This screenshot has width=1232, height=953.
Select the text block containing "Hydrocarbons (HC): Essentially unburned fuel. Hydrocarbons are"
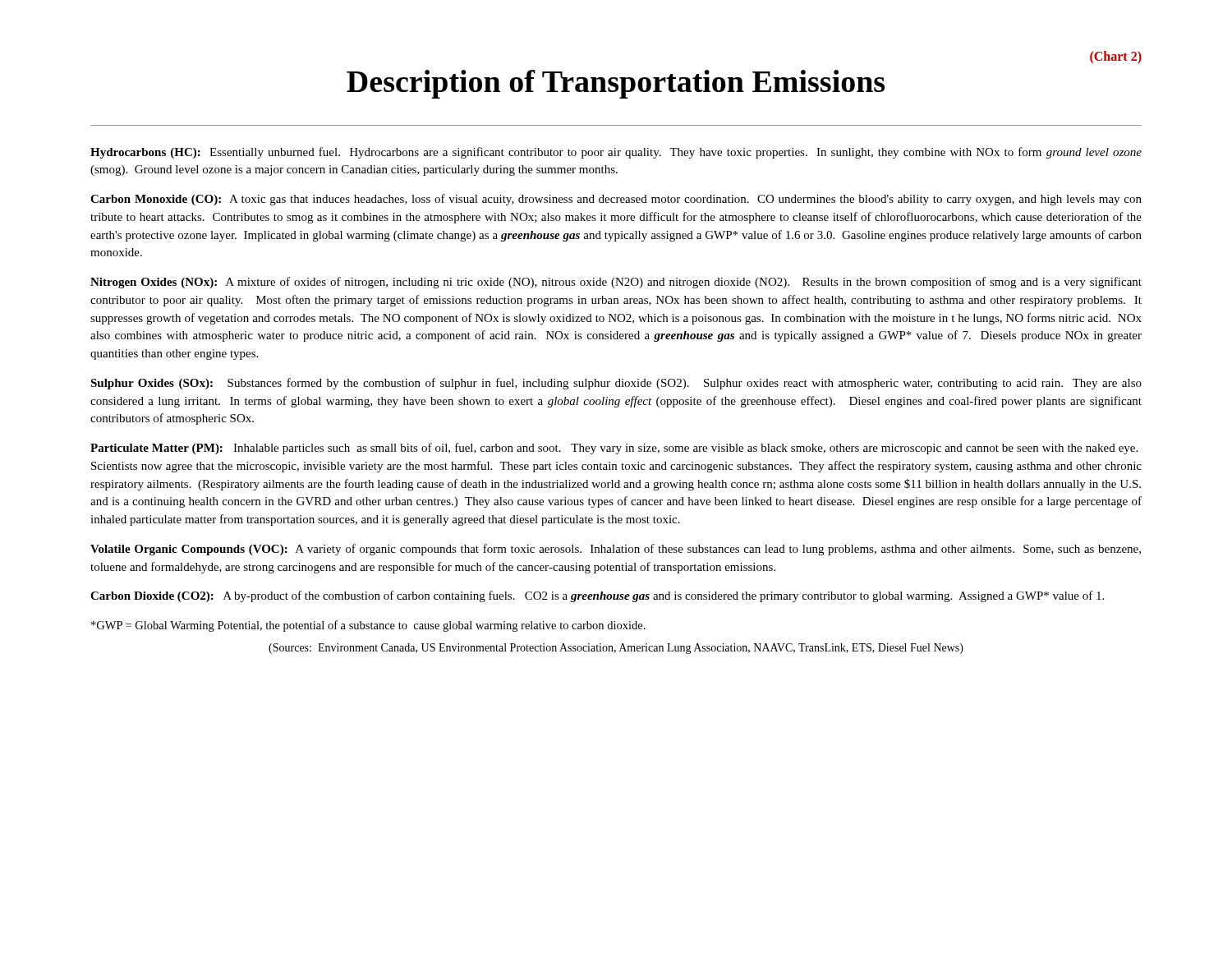point(616,161)
